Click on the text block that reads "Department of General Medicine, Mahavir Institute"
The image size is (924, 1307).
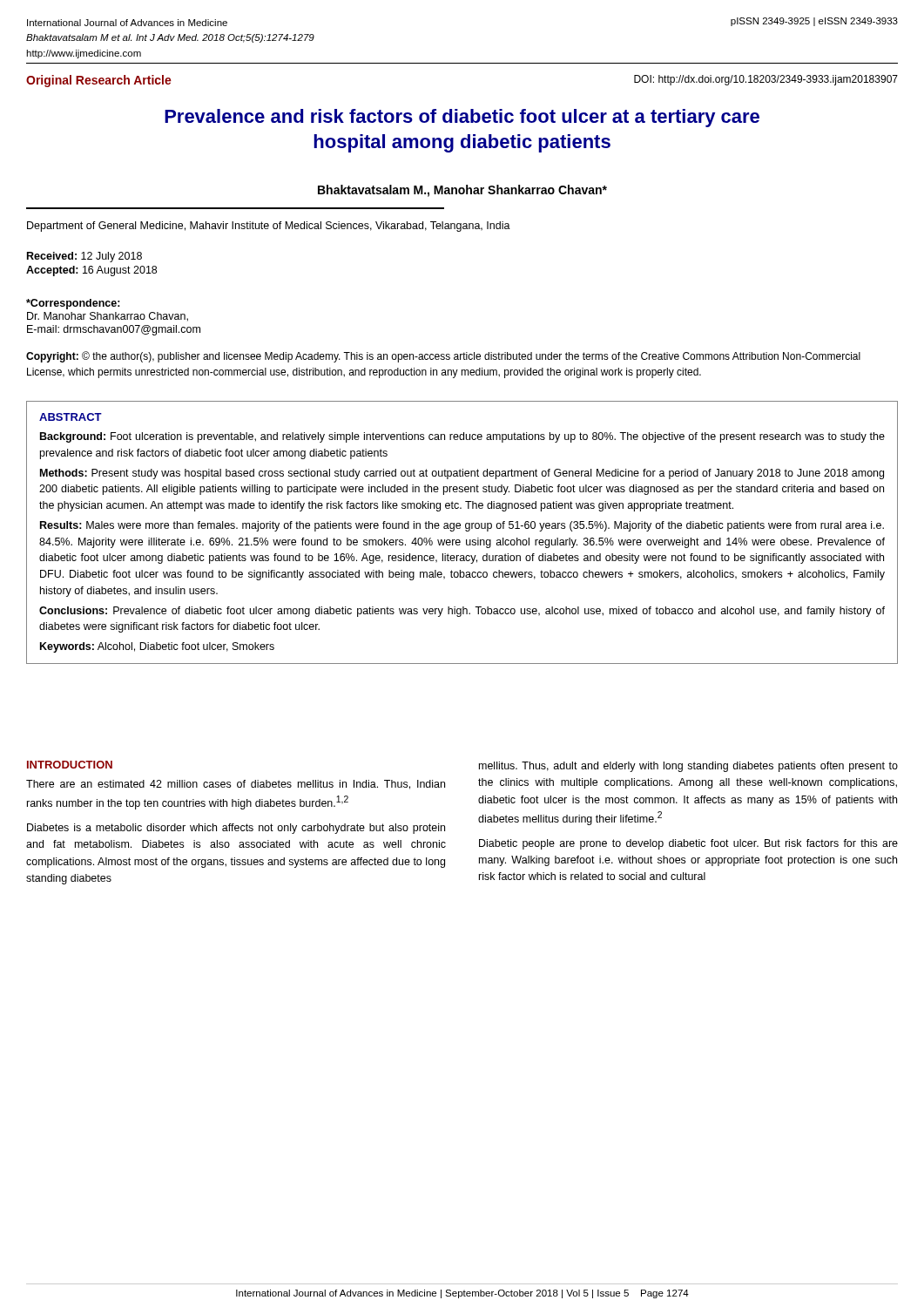tap(268, 226)
